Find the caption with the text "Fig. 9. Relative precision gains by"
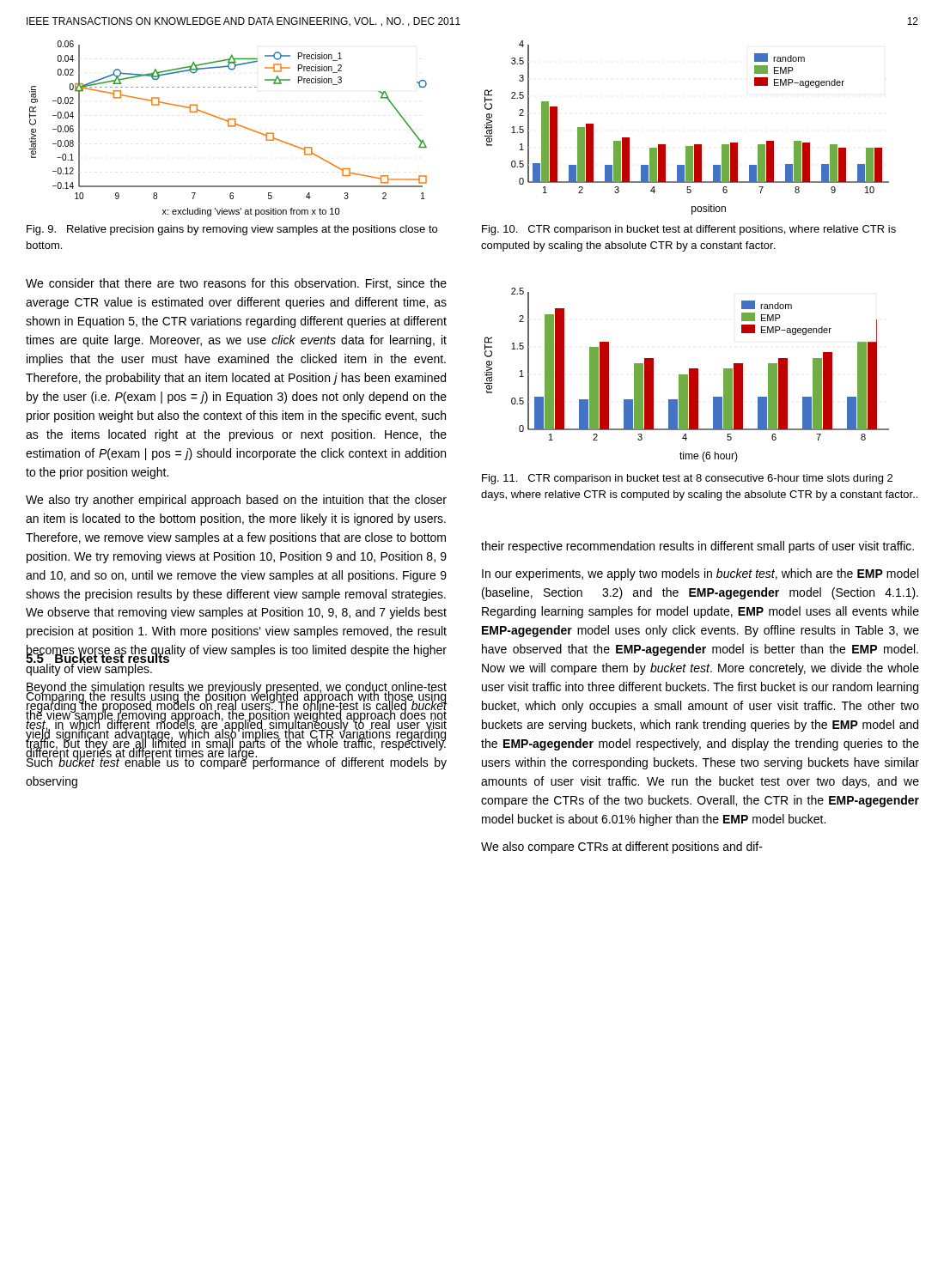The height and width of the screenshot is (1288, 944). 232,237
